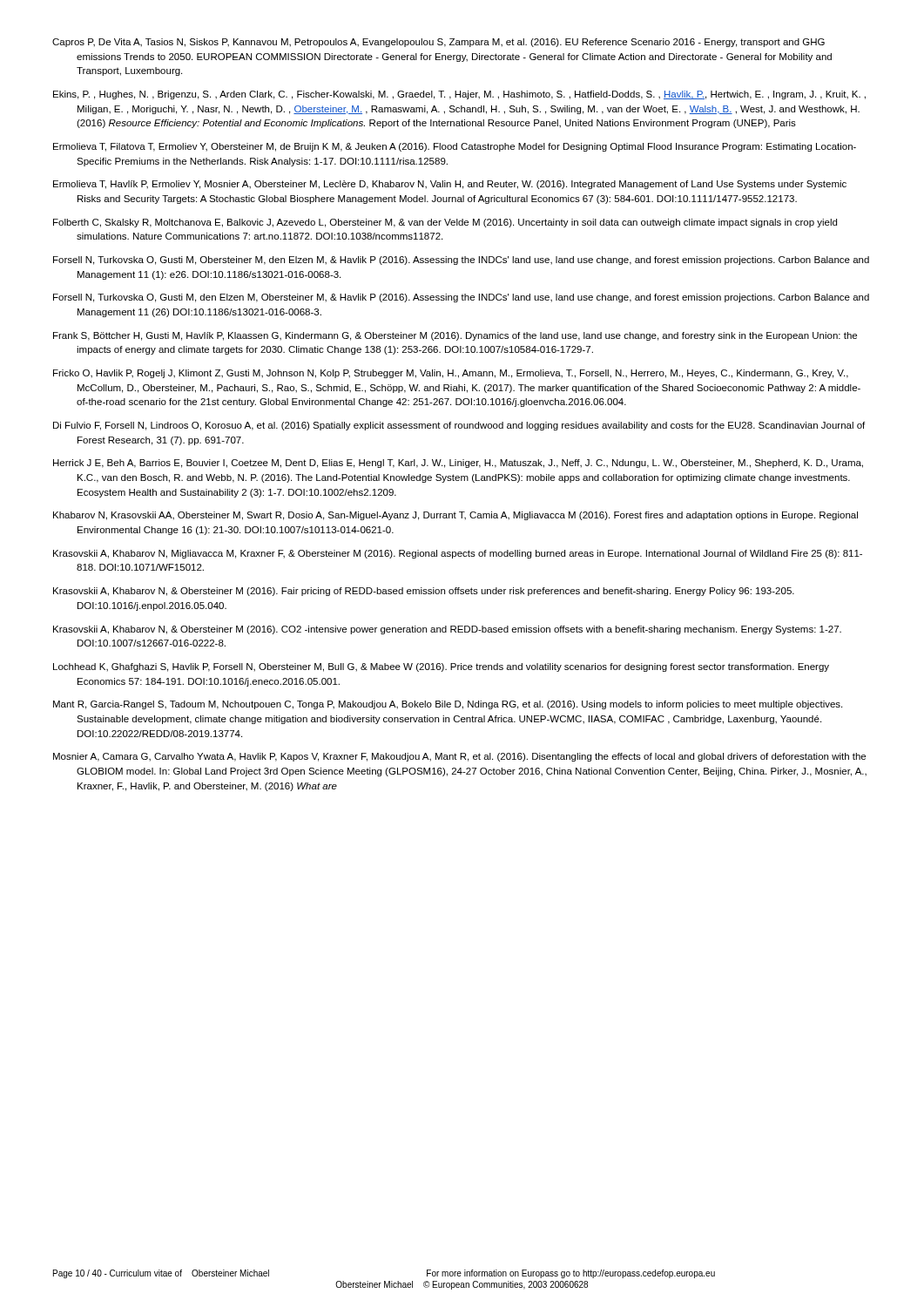Viewport: 924px width, 1307px height.
Task: Navigate to the passage starting "Capros P, De Vita A, Tasios"
Action: coord(442,56)
